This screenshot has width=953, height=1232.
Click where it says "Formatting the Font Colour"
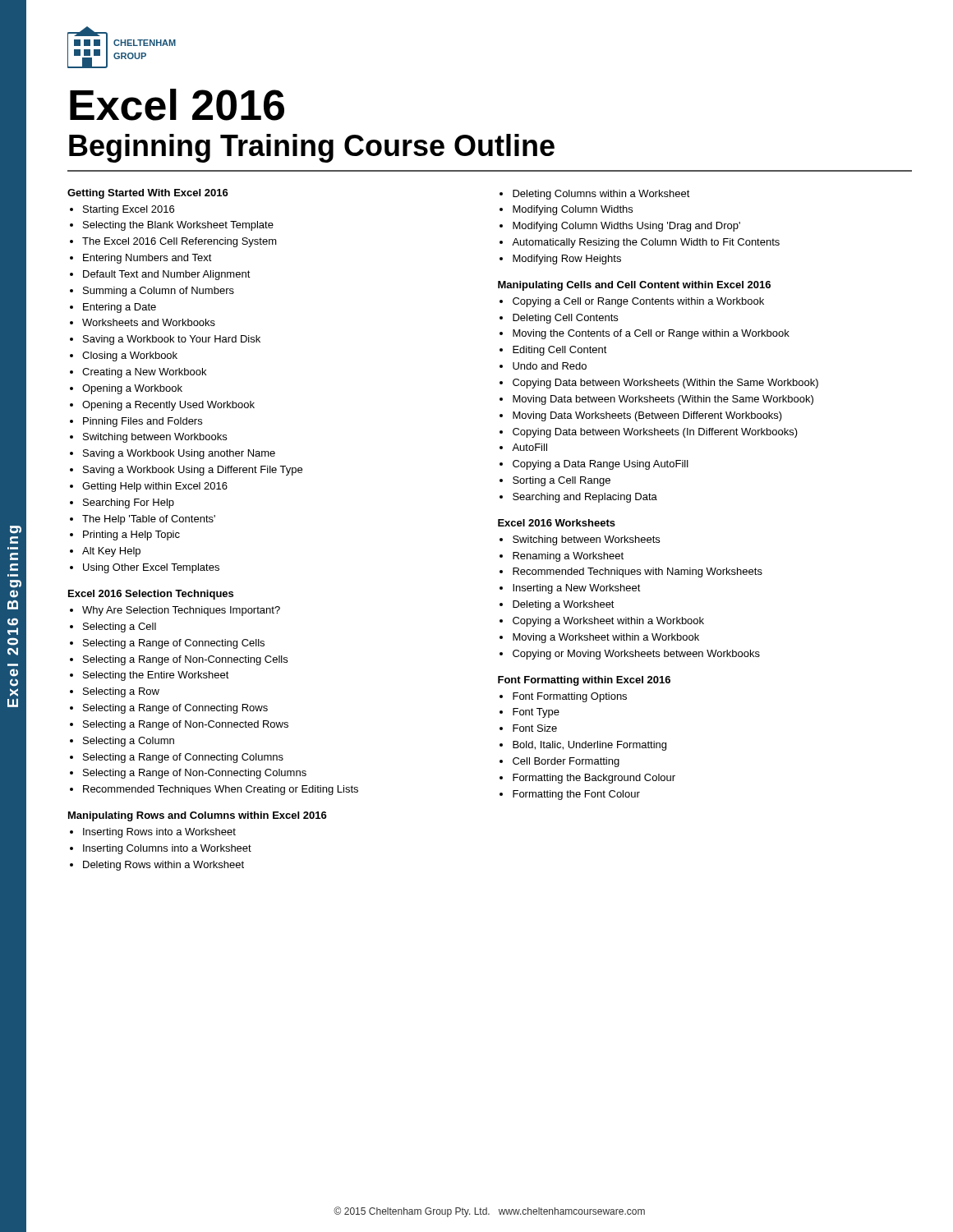point(576,794)
